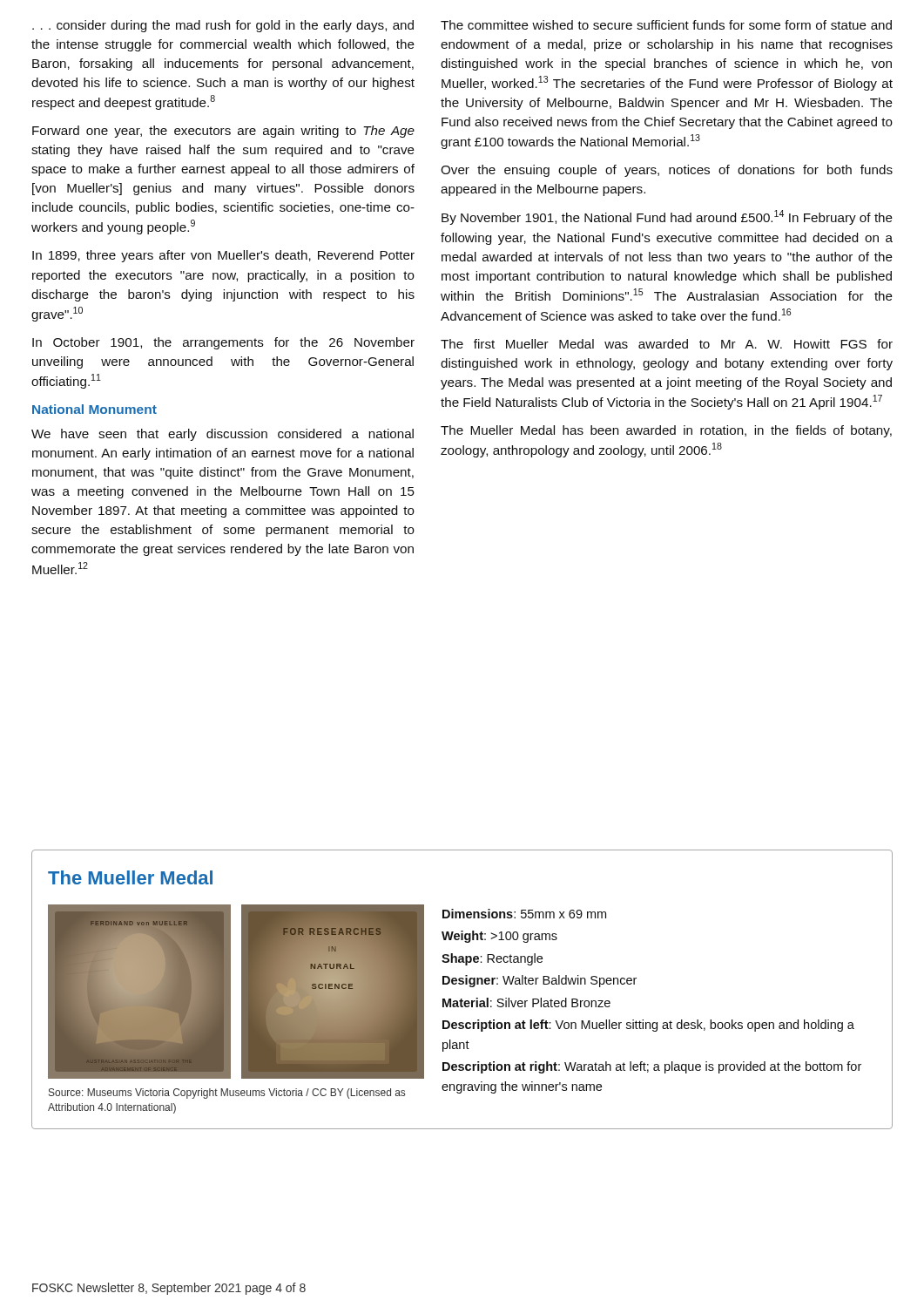Screen dimensions: 1307x924
Task: Locate the block of text that opens with "Over the ensuing couple of years,"
Action: click(667, 179)
